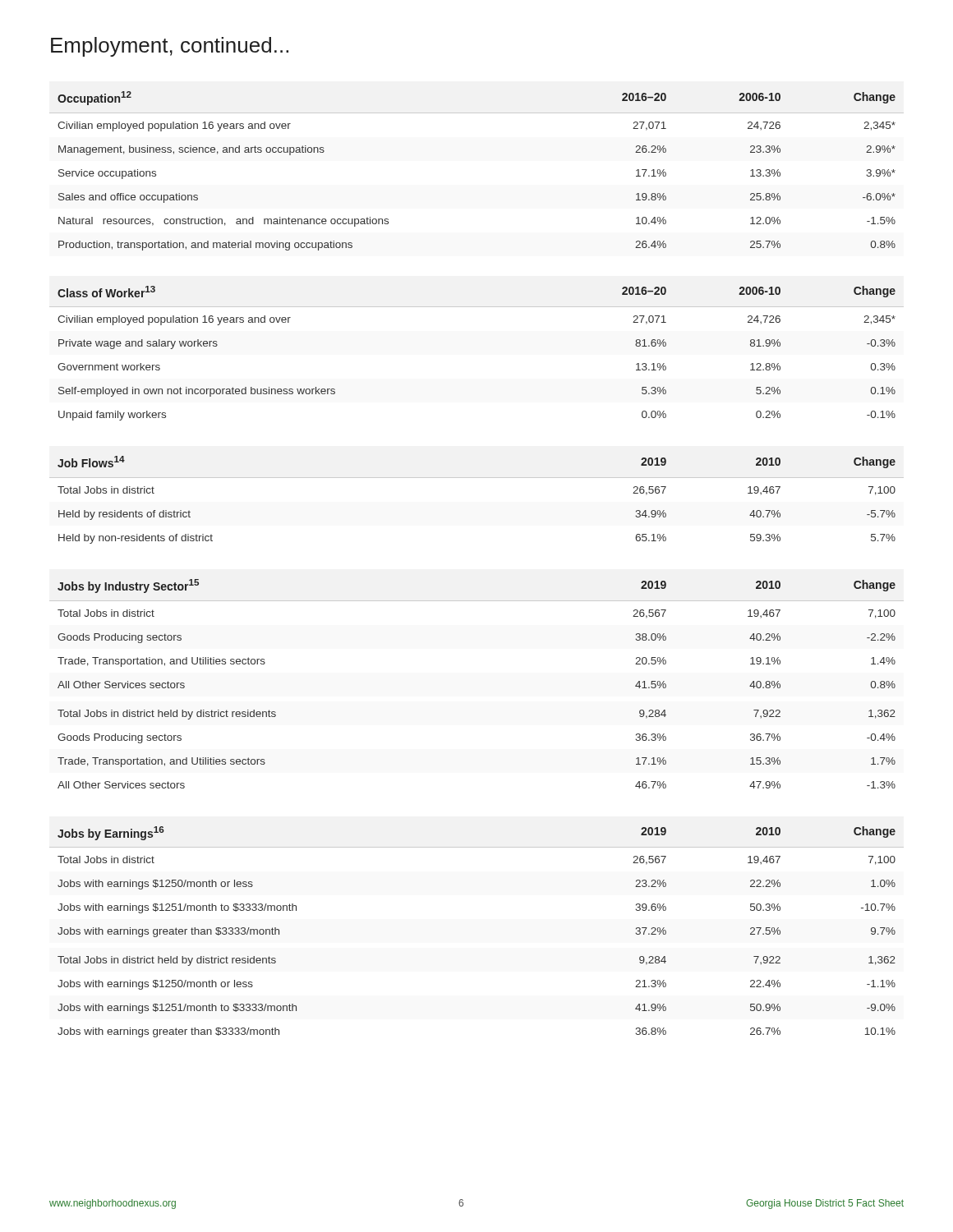Screen dimensions: 1232x953
Task: Click on the table containing "All Other Services sectors"
Action: pyautogui.click(x=476, y=683)
